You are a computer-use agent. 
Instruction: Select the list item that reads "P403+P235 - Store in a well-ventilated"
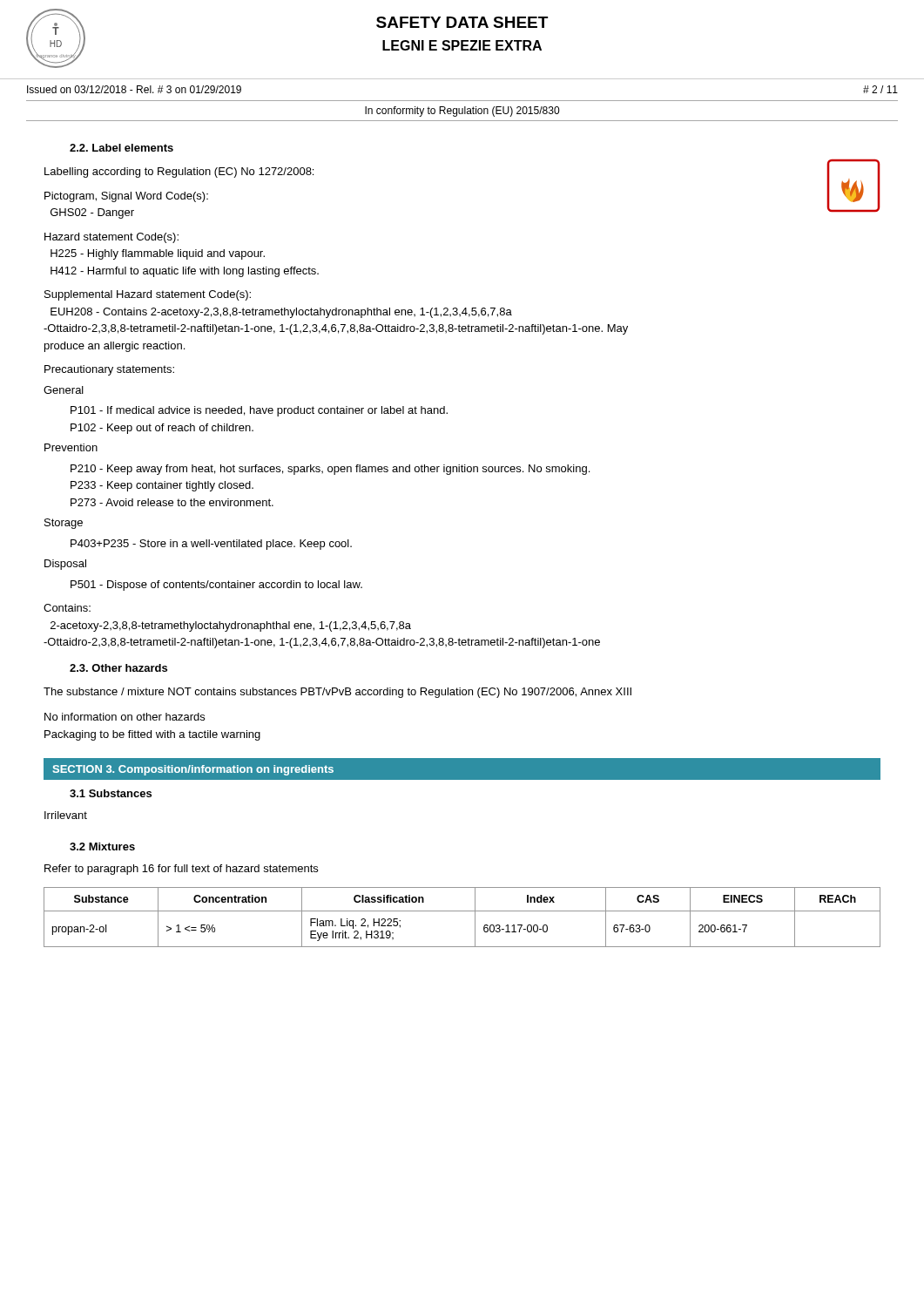[211, 543]
